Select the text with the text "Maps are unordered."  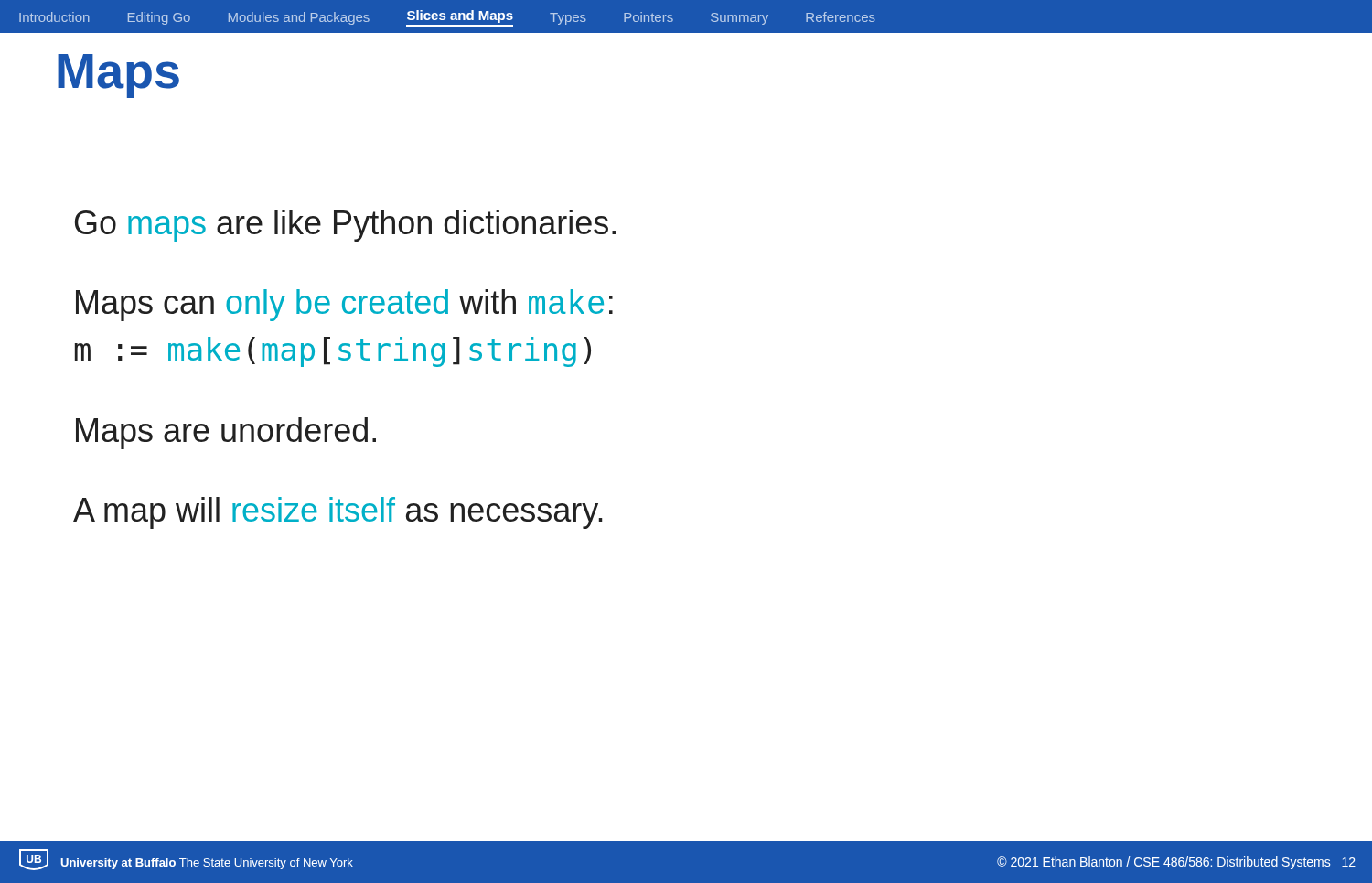pos(226,431)
